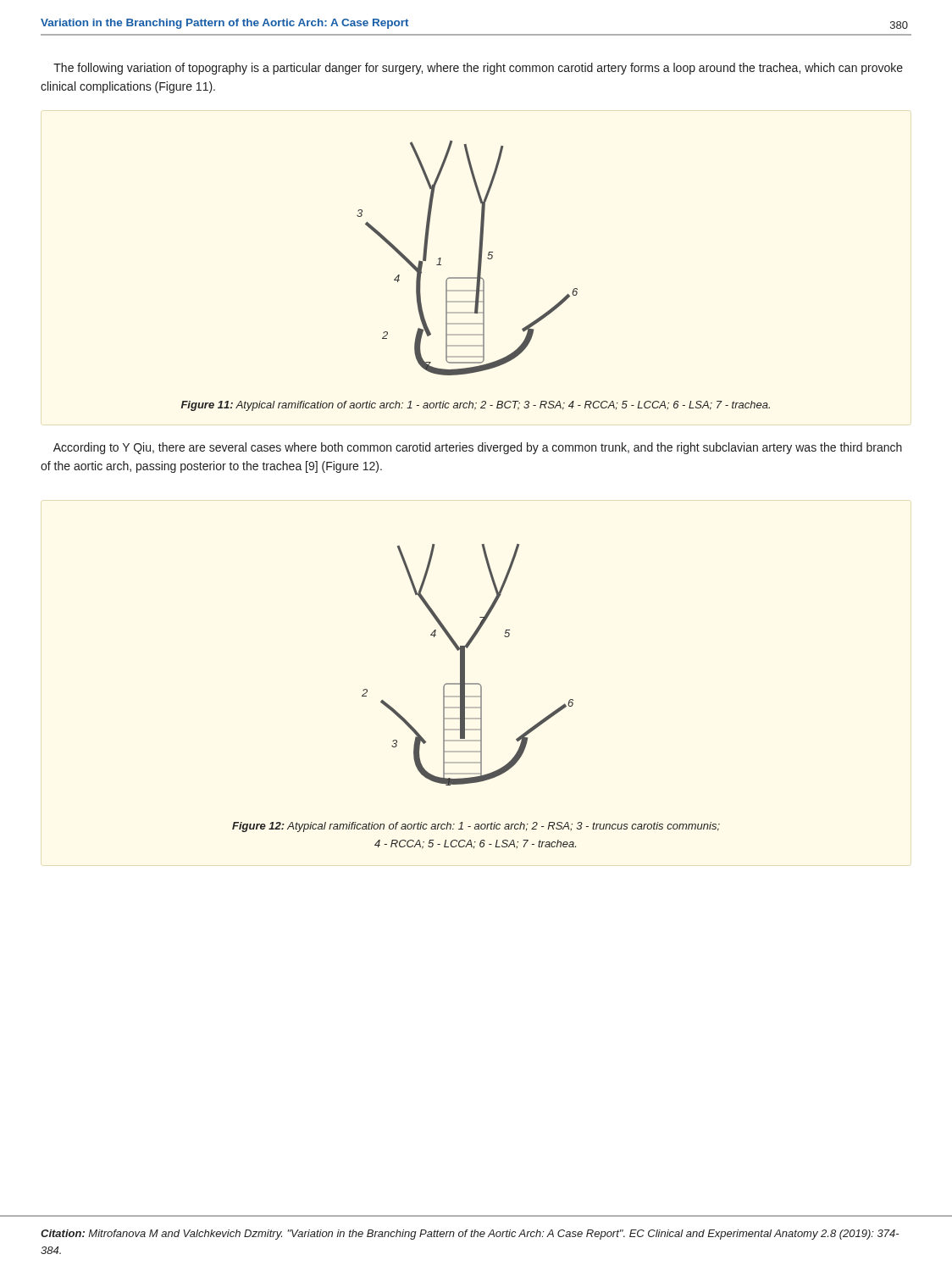Where is the passage that starts "According to Y Qiu, there are several cases"?
Image resolution: width=952 pixels, height=1271 pixels.
coord(471,457)
